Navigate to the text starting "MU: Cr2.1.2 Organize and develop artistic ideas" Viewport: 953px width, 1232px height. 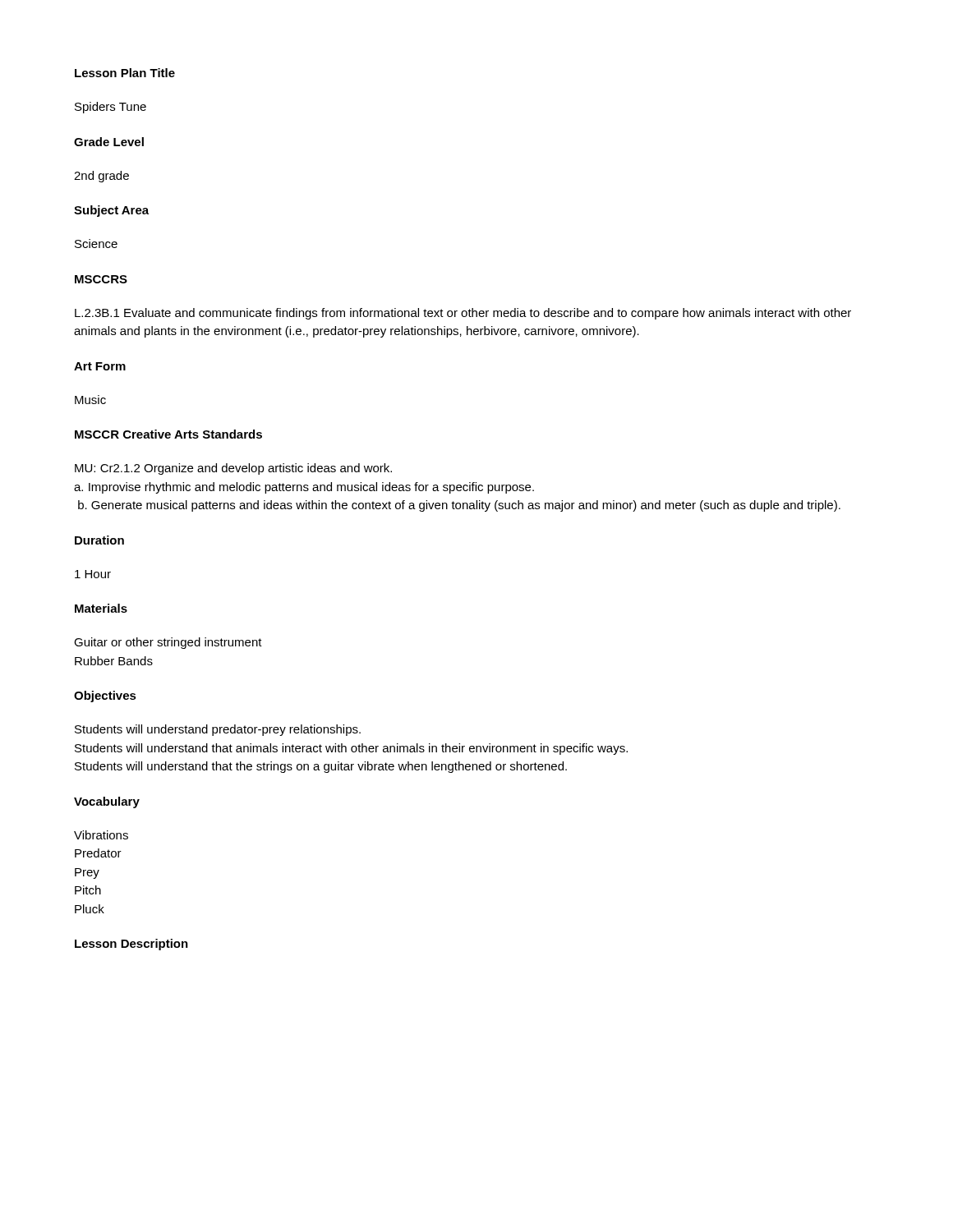pyautogui.click(x=476, y=487)
